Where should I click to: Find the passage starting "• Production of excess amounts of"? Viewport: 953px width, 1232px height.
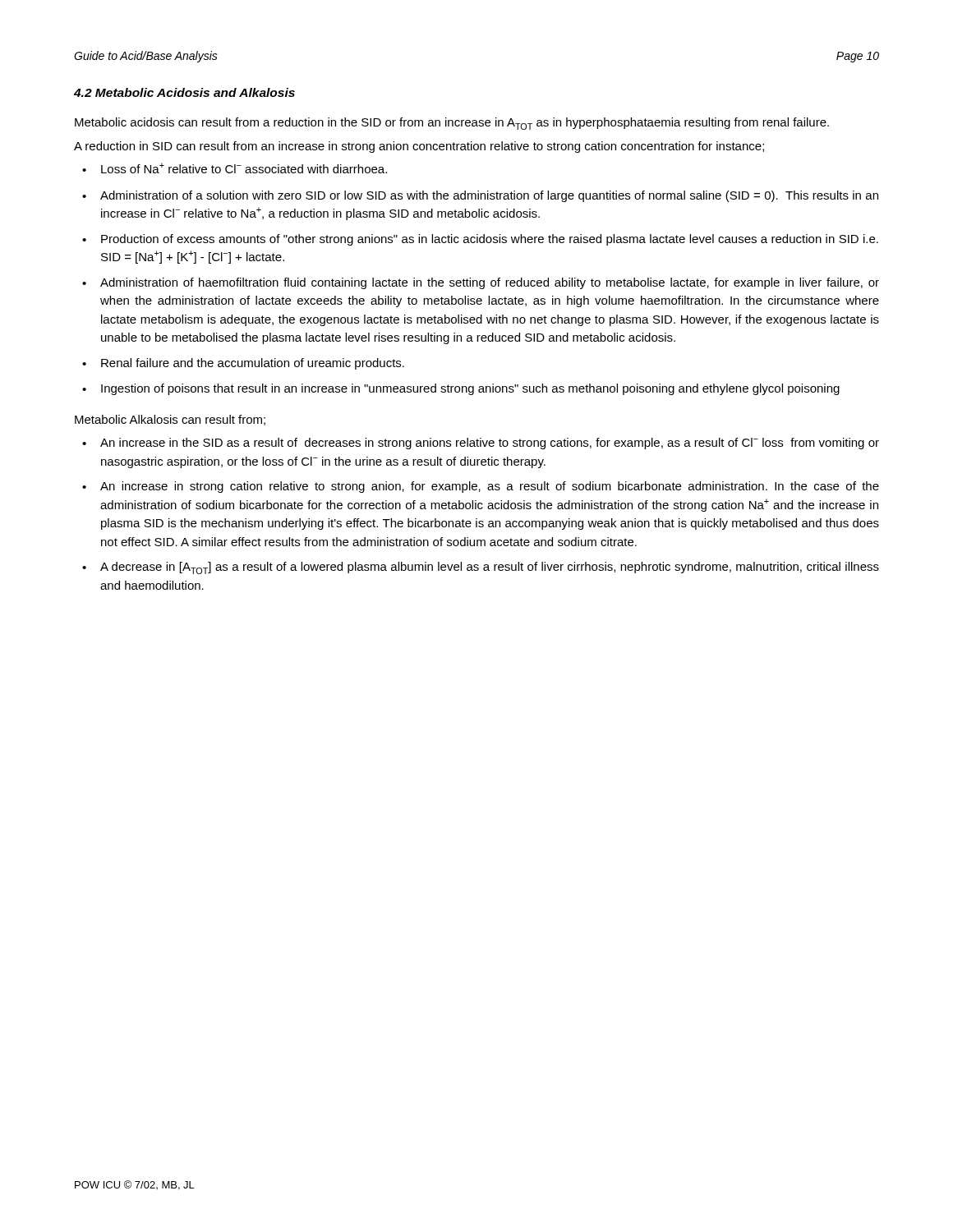[481, 248]
